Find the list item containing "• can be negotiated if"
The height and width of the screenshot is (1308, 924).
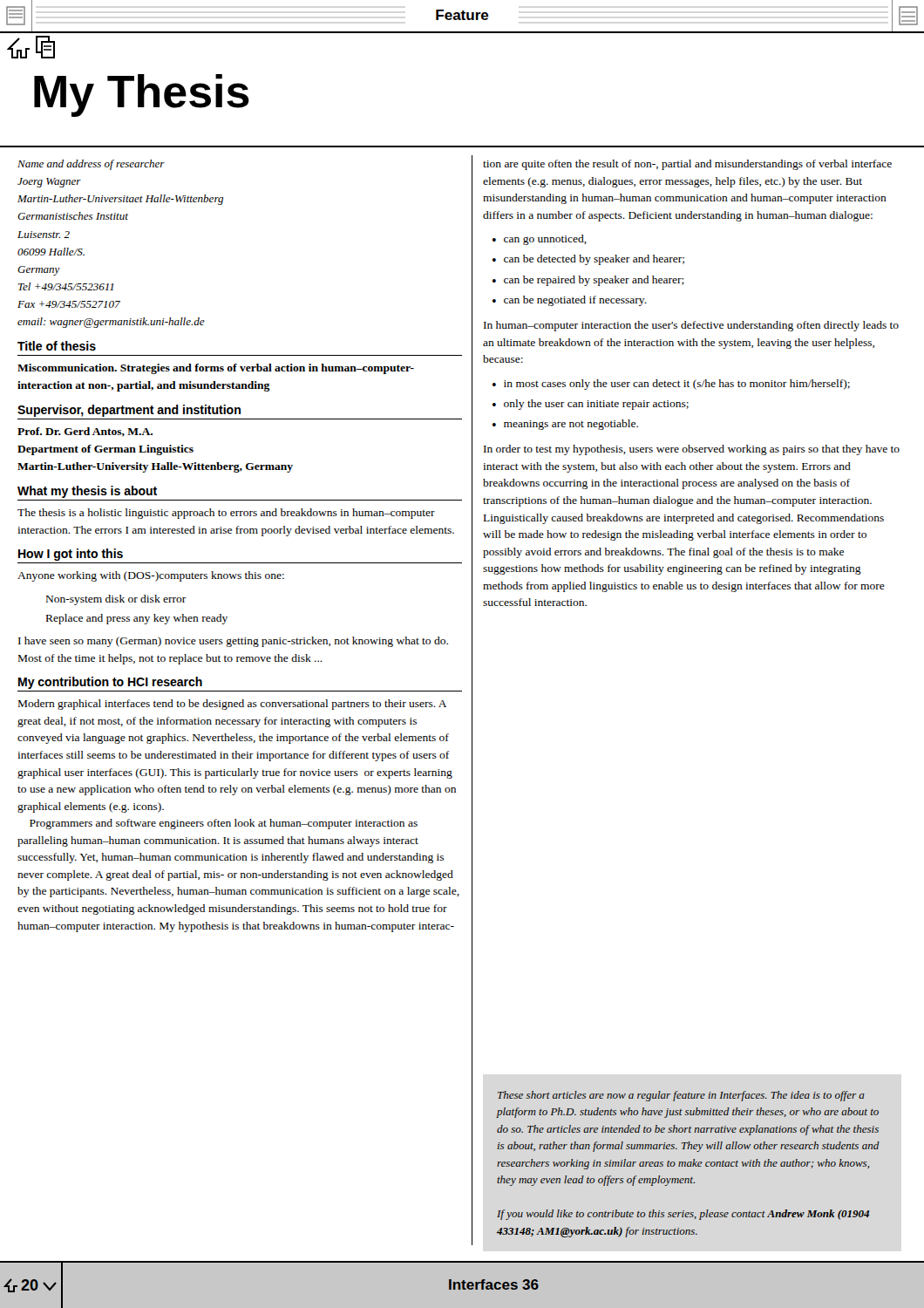point(569,301)
